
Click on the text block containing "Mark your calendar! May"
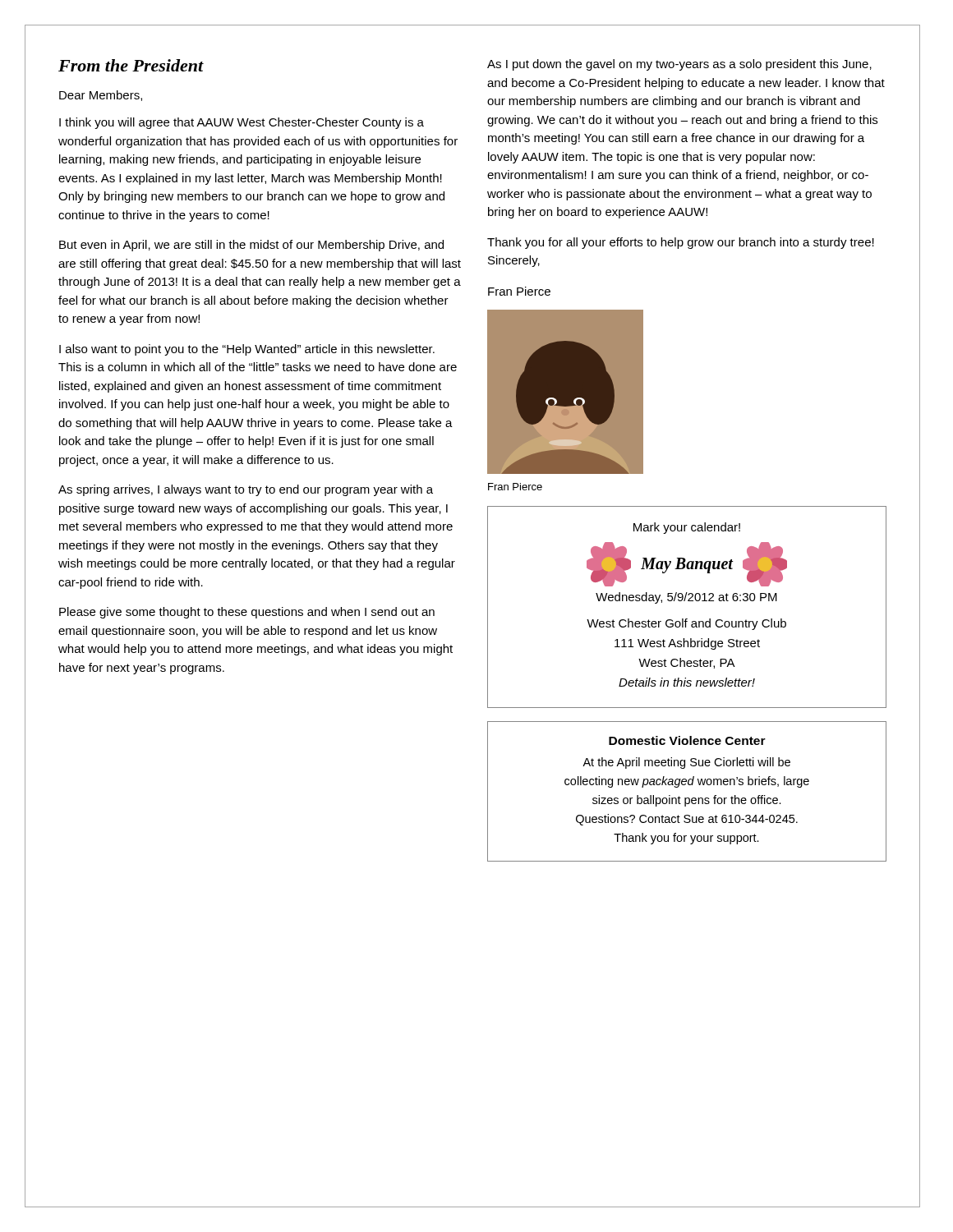[687, 606]
